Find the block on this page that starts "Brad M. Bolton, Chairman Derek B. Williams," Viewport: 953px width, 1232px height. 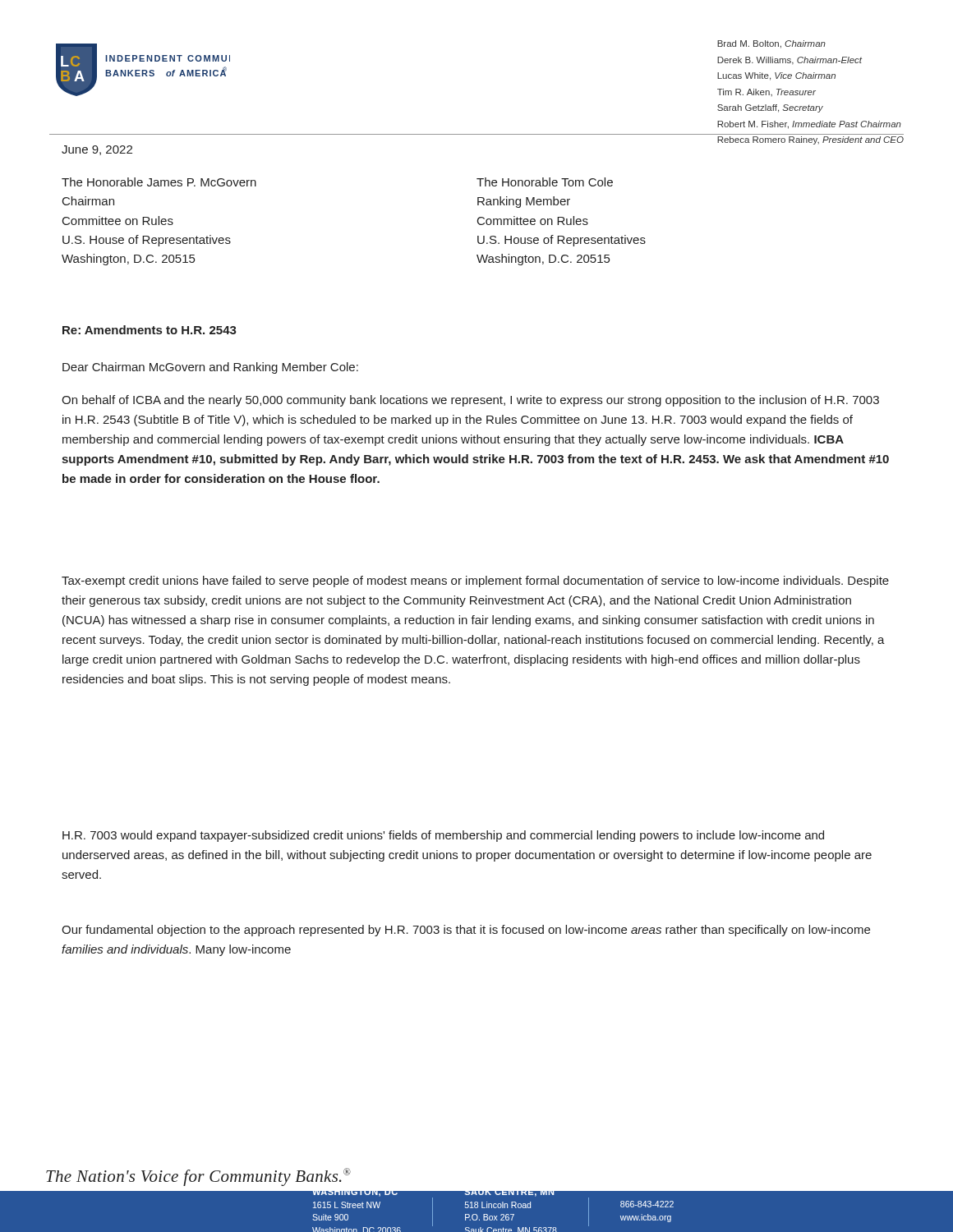point(810,92)
